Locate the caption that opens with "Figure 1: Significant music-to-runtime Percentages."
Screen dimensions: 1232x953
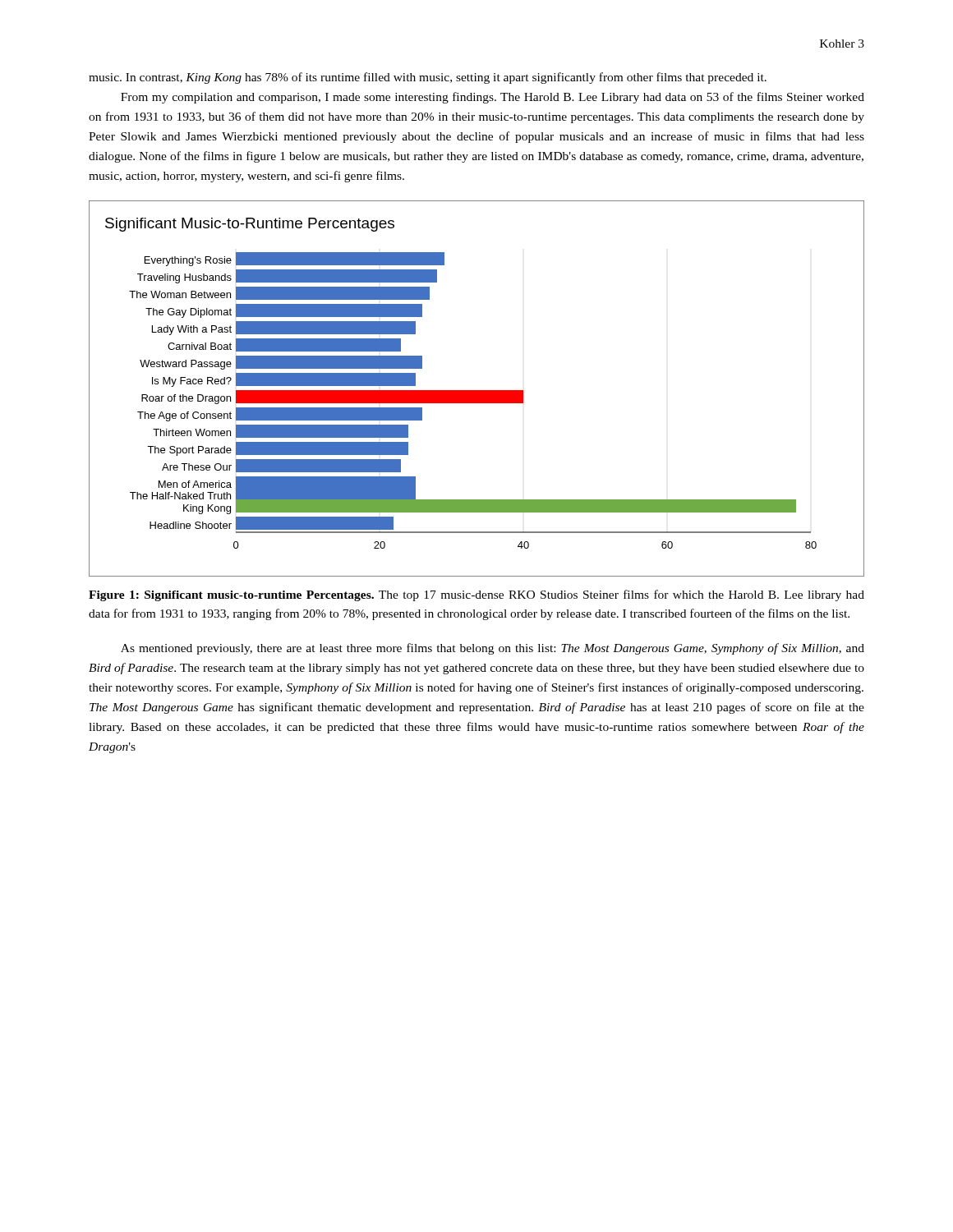click(476, 604)
